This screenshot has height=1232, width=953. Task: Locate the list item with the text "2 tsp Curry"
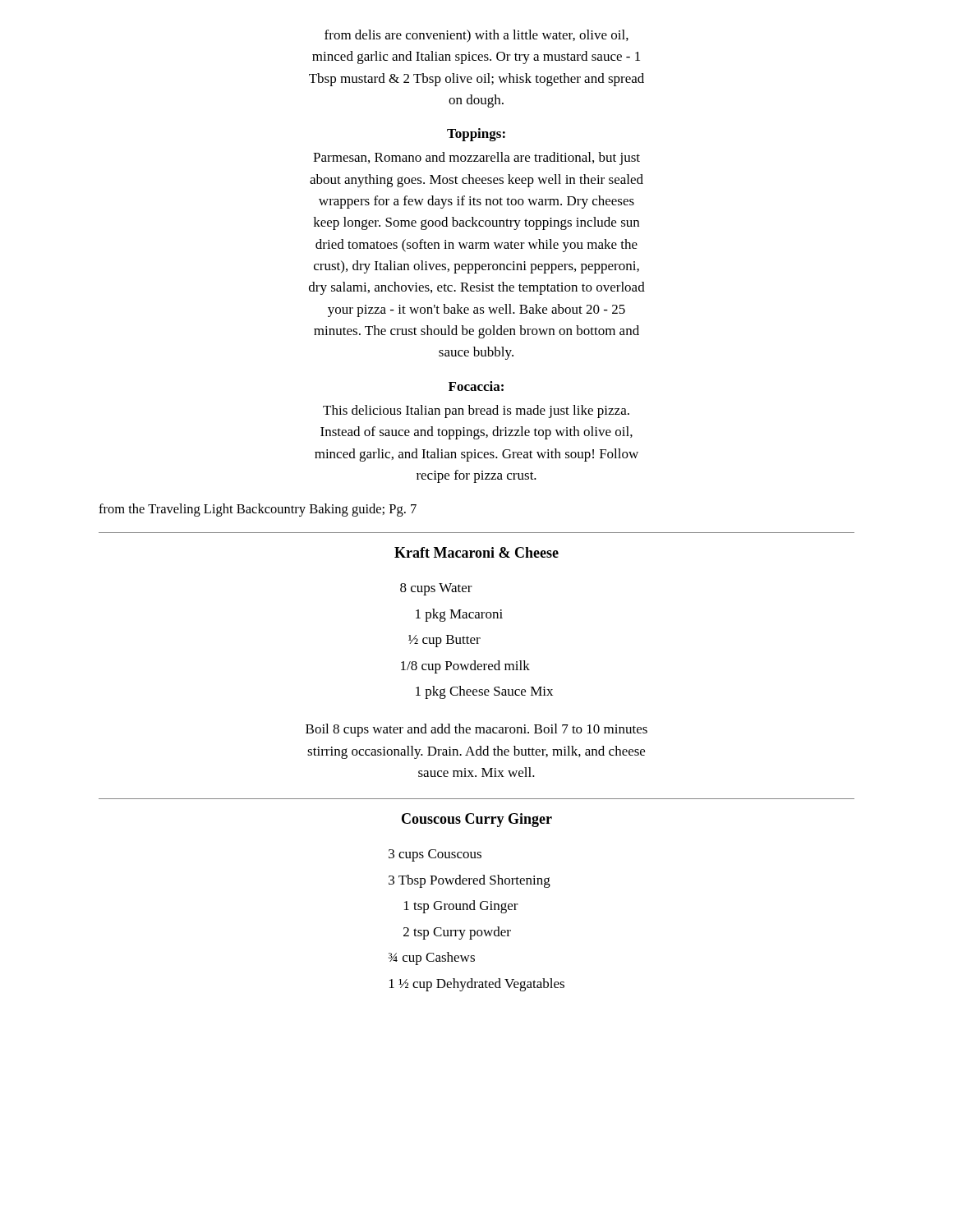click(x=457, y=932)
